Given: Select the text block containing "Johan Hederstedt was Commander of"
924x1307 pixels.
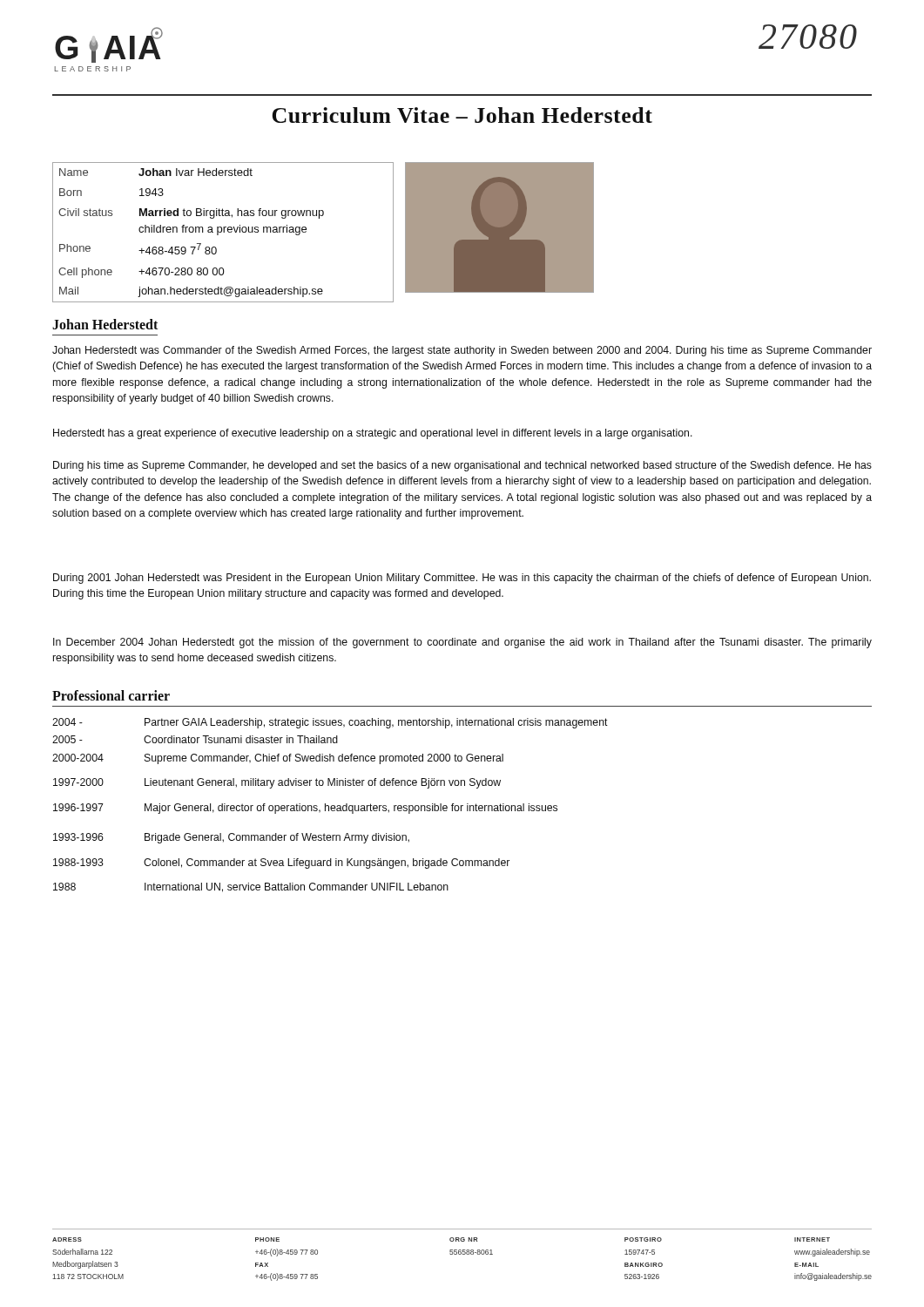Looking at the screenshot, I should (462, 374).
